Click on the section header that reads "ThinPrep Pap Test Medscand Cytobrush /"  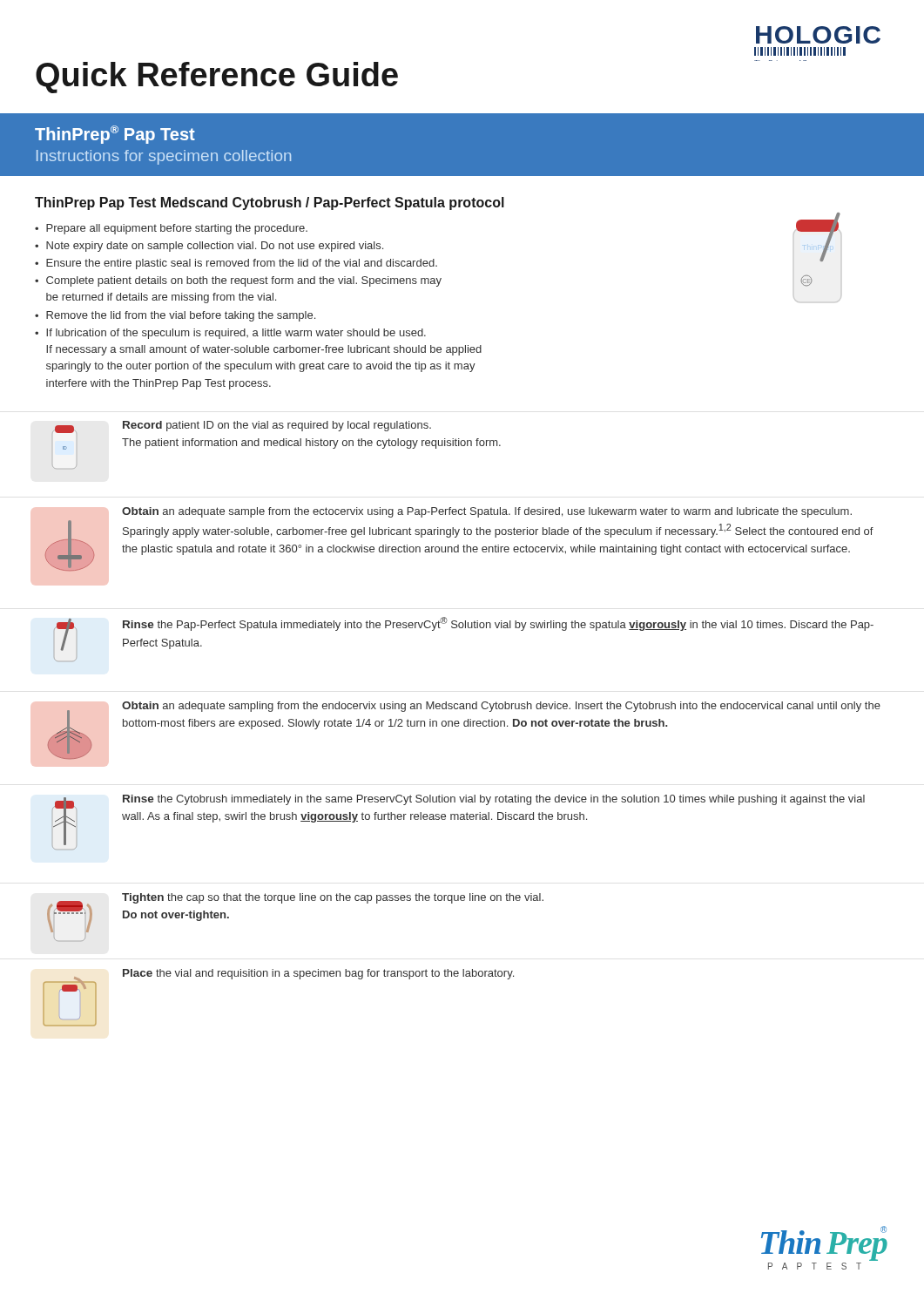pos(270,203)
